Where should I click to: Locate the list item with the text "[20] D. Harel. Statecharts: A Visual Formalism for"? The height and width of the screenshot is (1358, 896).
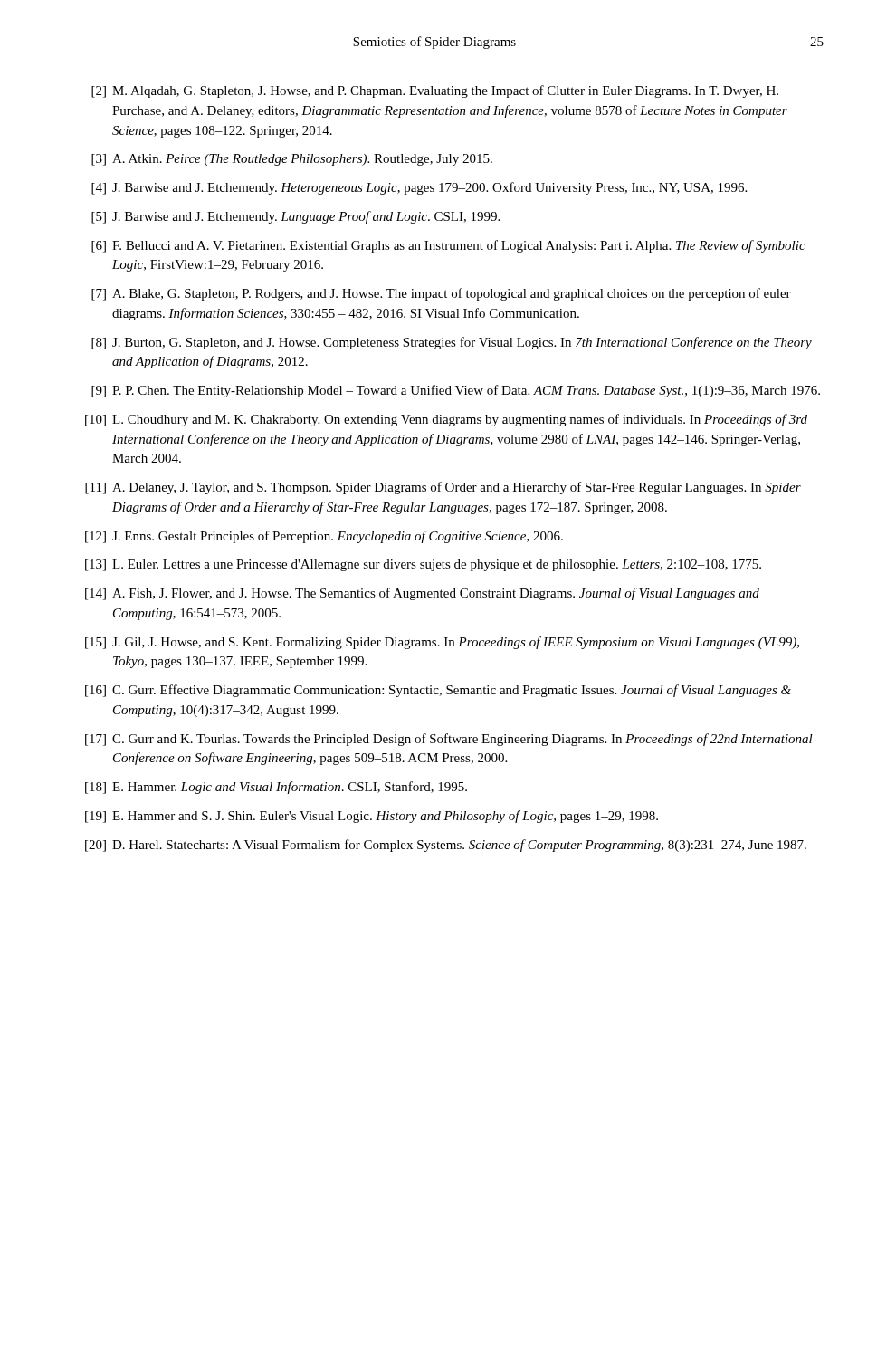click(448, 845)
